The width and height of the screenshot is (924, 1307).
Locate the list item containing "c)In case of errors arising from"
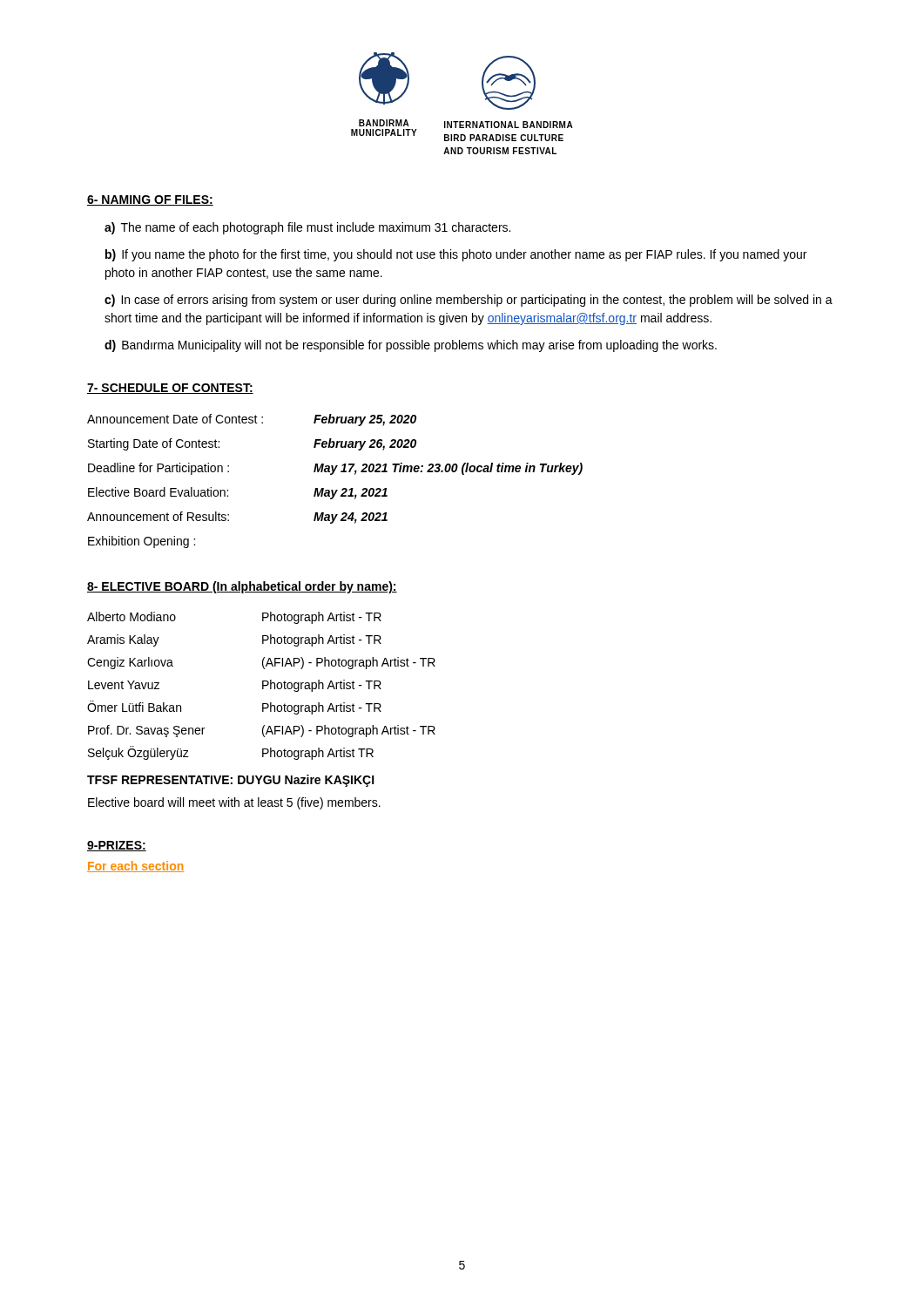coord(468,309)
